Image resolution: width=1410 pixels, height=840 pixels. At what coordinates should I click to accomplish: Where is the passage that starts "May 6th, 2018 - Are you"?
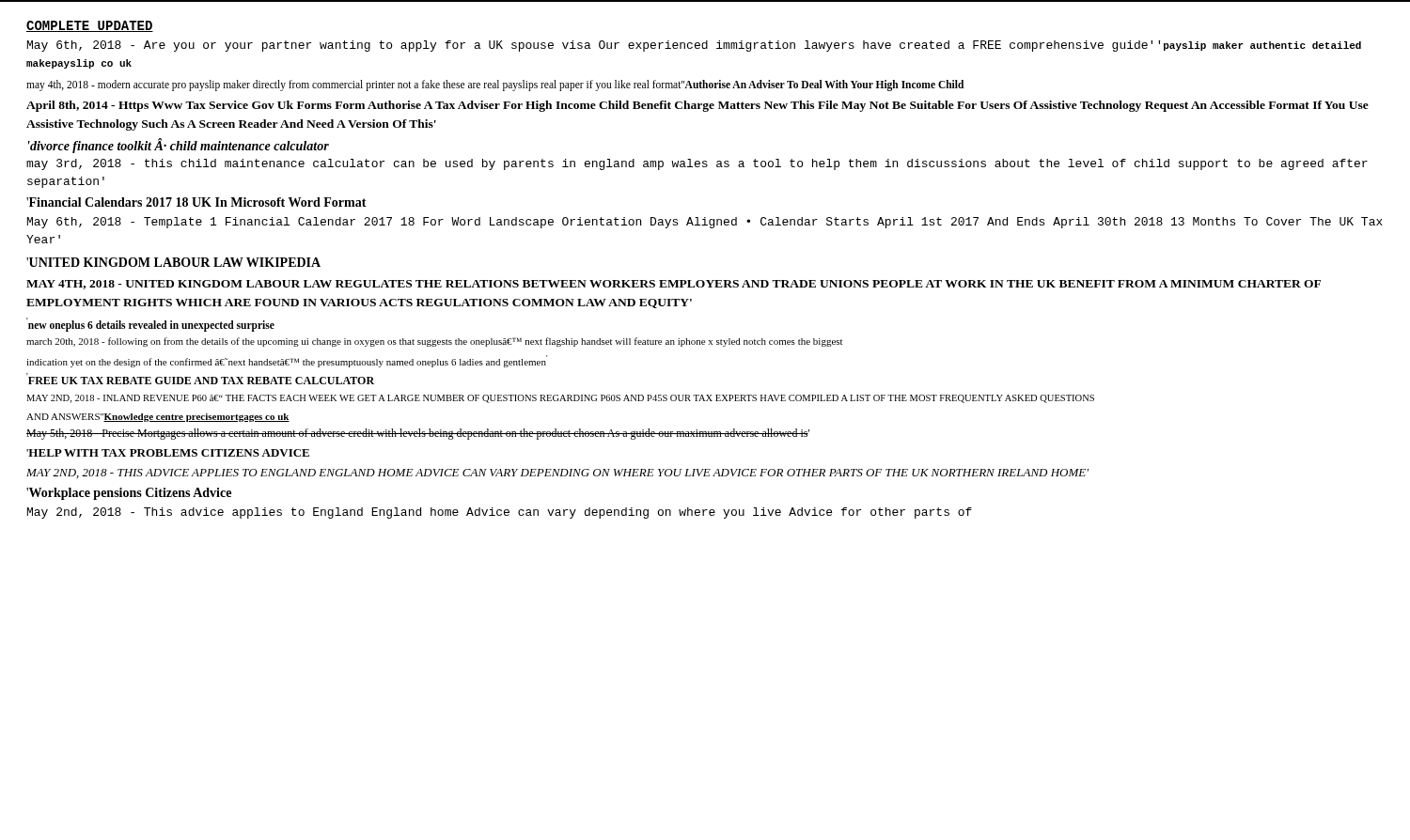point(694,54)
